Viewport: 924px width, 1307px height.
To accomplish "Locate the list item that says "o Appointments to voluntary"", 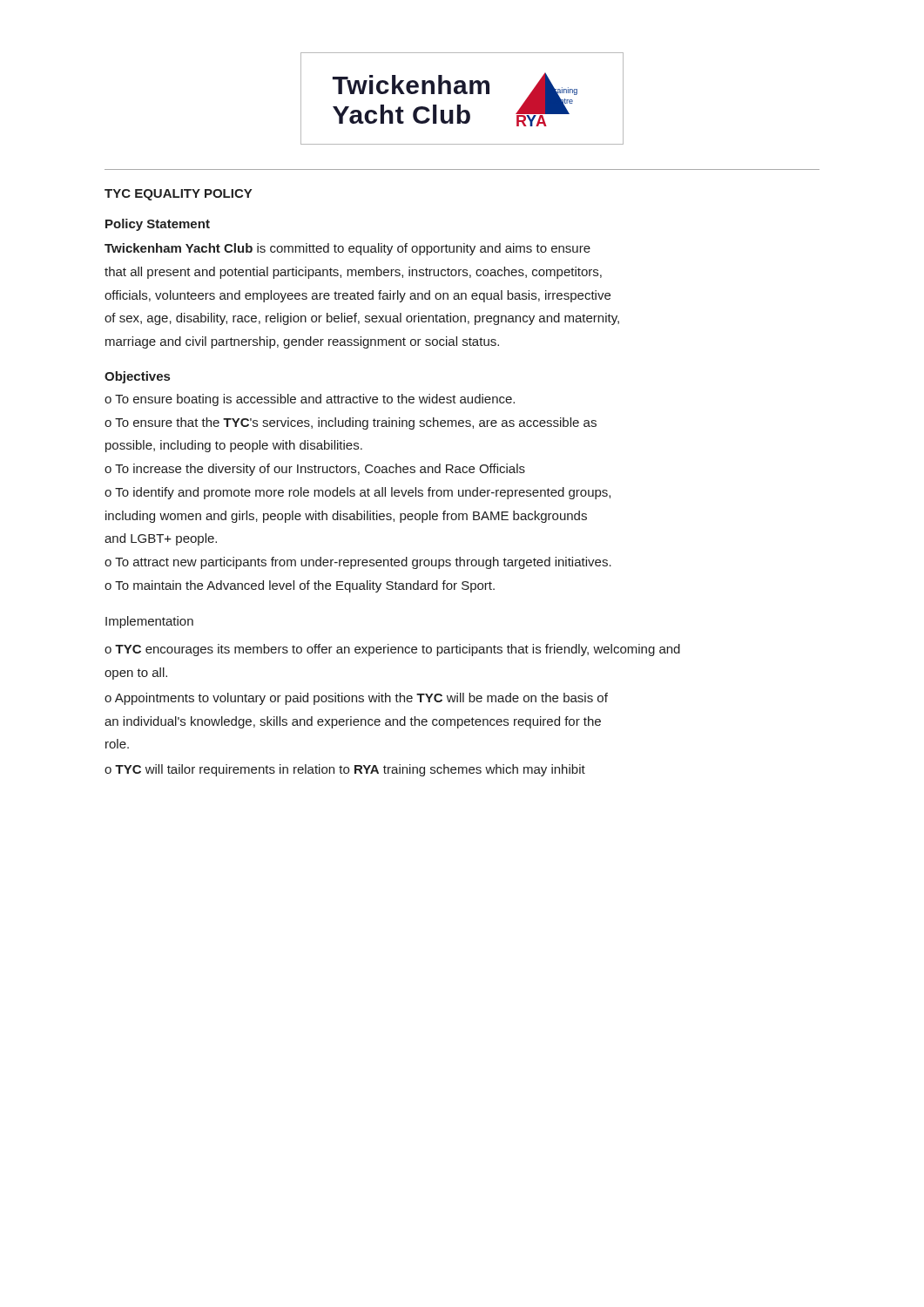I will pos(356,697).
